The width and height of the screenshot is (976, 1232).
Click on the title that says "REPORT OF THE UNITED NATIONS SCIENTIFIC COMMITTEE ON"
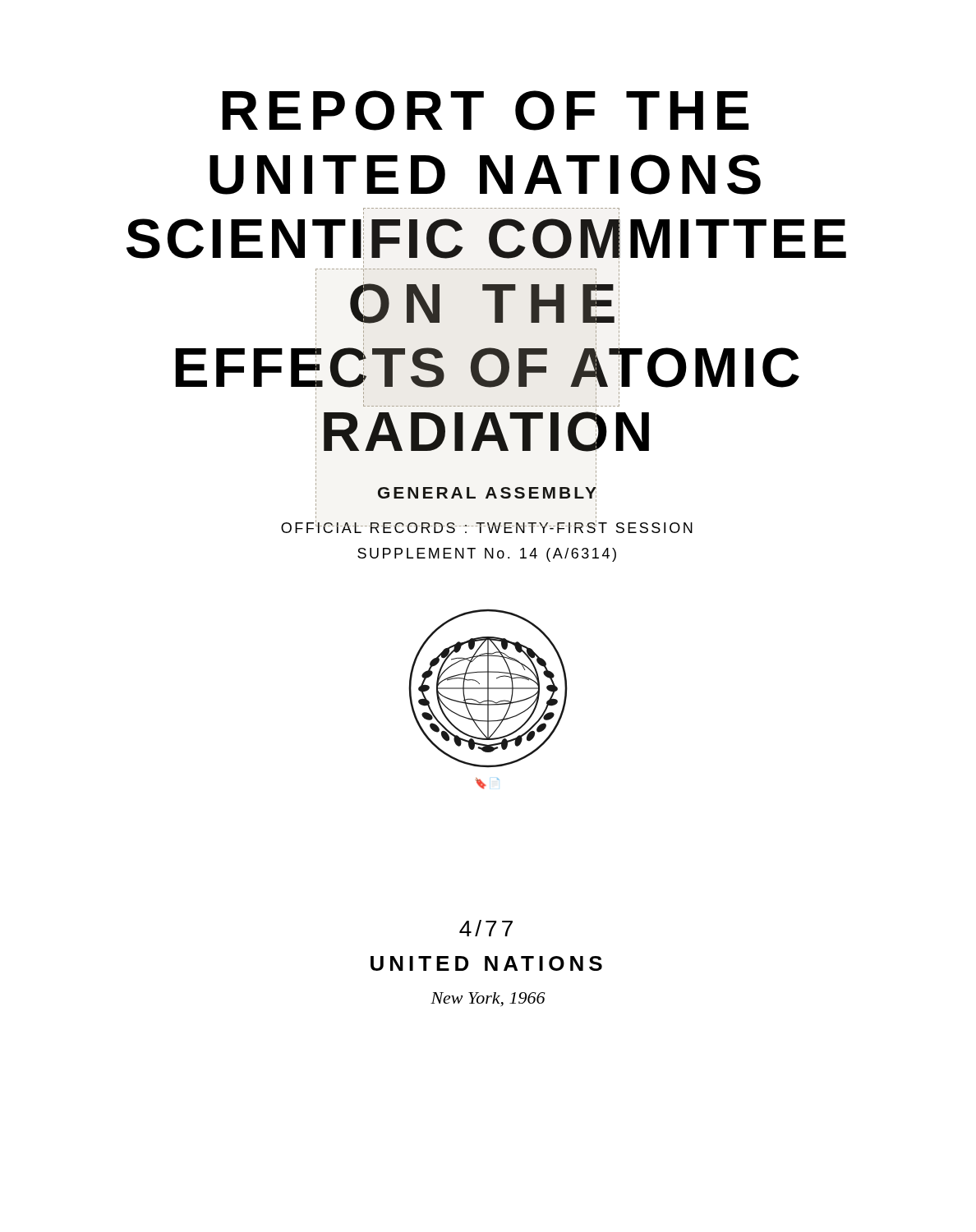(488, 271)
